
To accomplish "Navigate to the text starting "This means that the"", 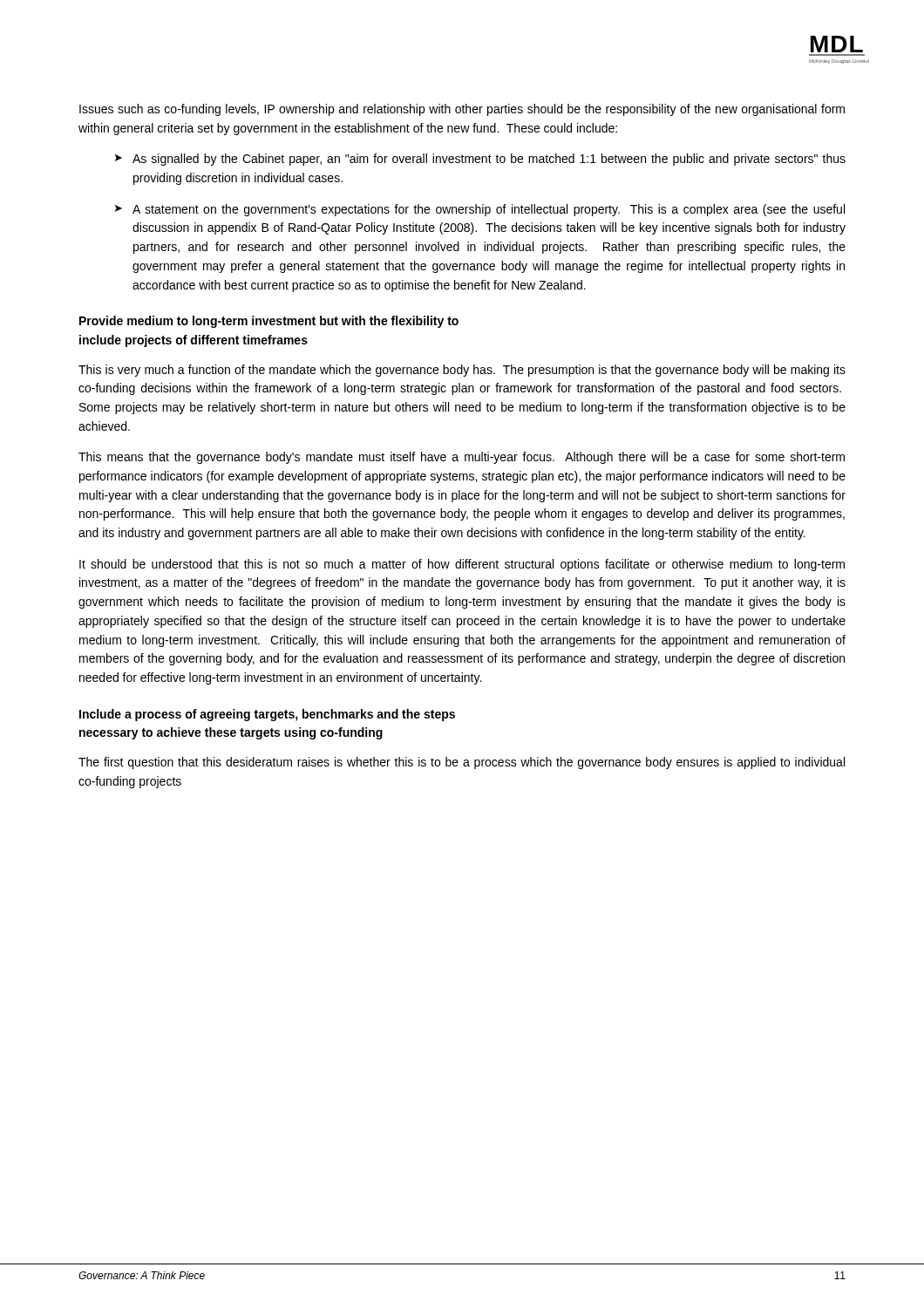I will (462, 496).
